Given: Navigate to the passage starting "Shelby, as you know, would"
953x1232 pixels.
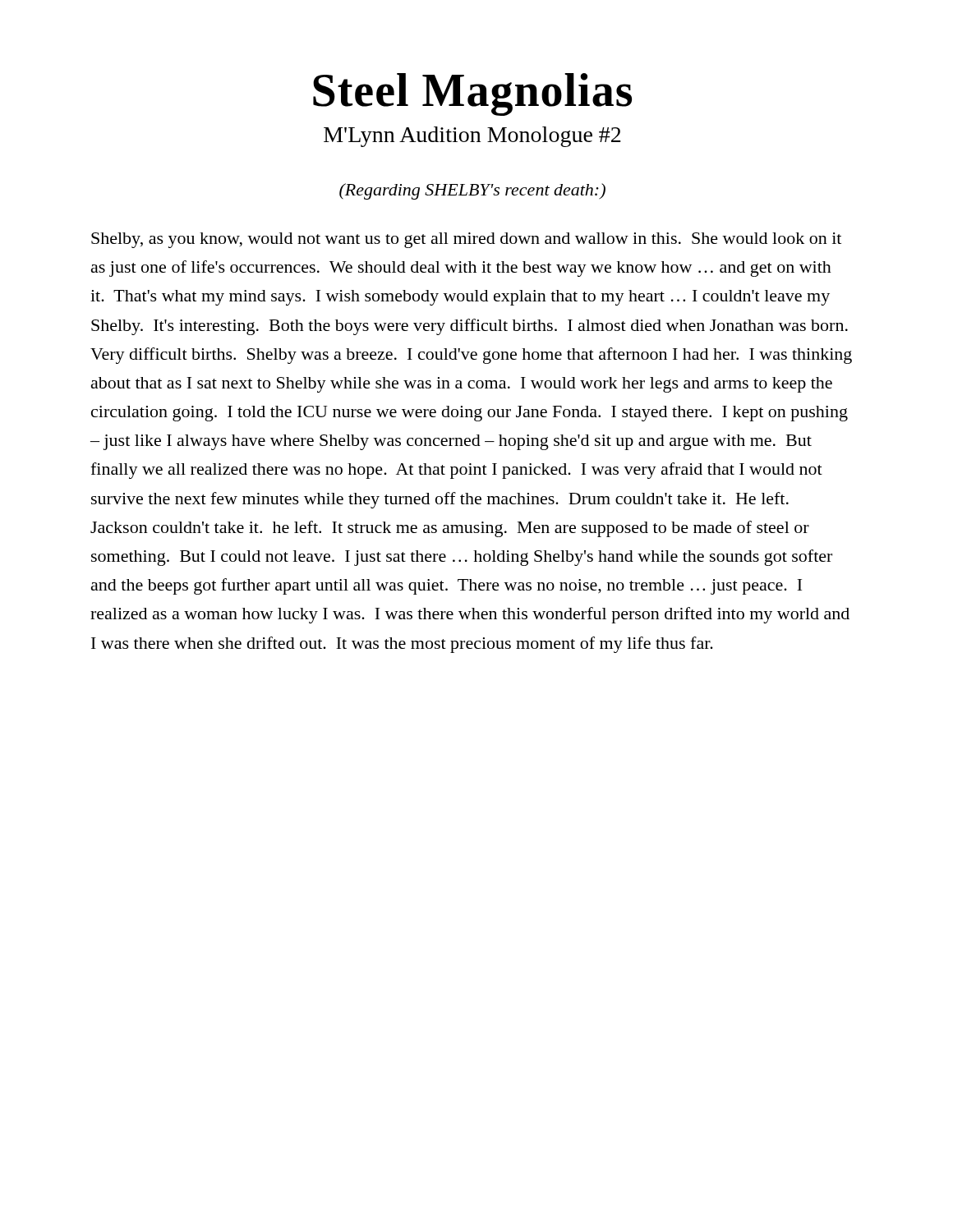Looking at the screenshot, I should pos(472,440).
